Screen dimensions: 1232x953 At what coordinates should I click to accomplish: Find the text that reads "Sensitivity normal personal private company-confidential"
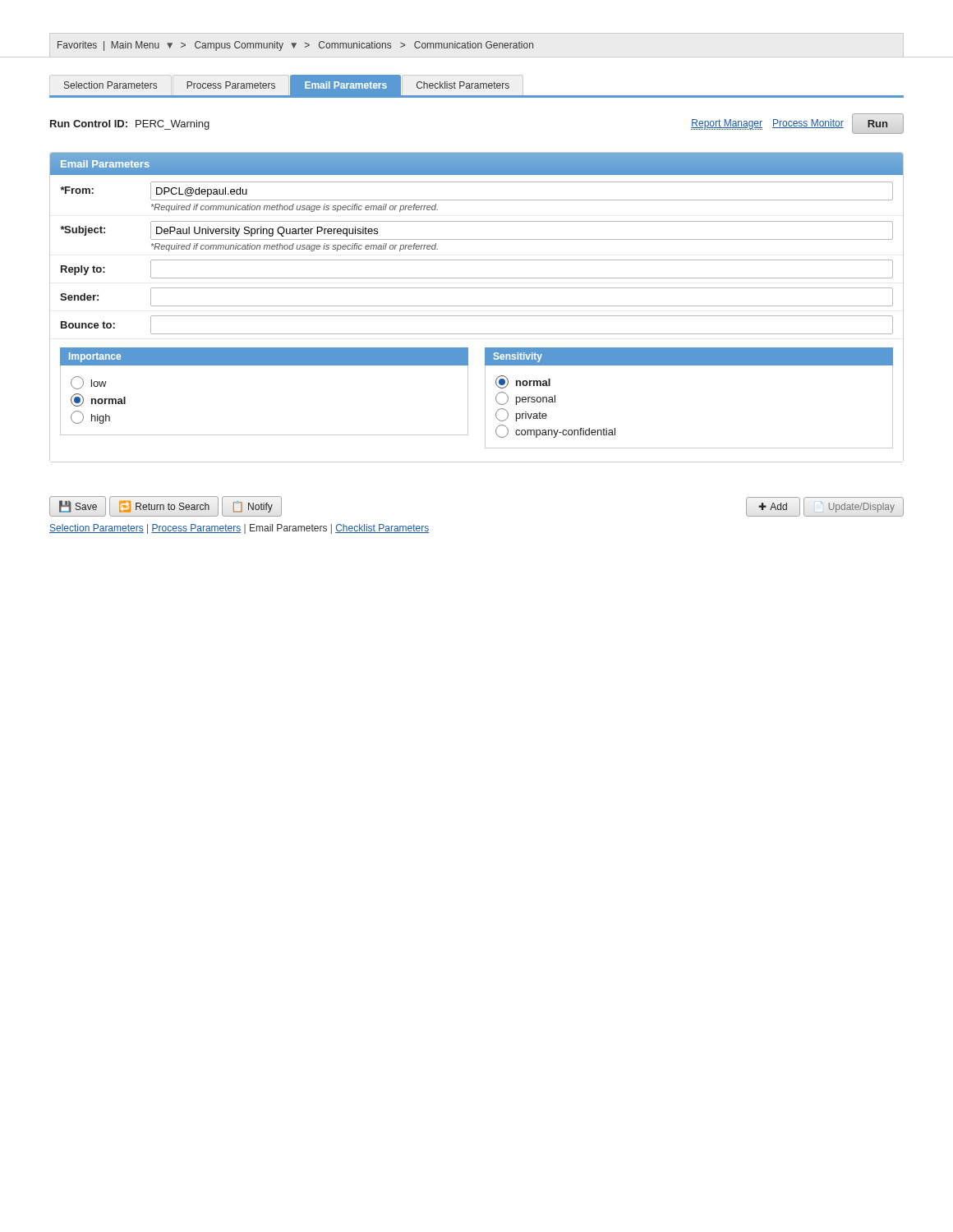pyautogui.click(x=689, y=398)
